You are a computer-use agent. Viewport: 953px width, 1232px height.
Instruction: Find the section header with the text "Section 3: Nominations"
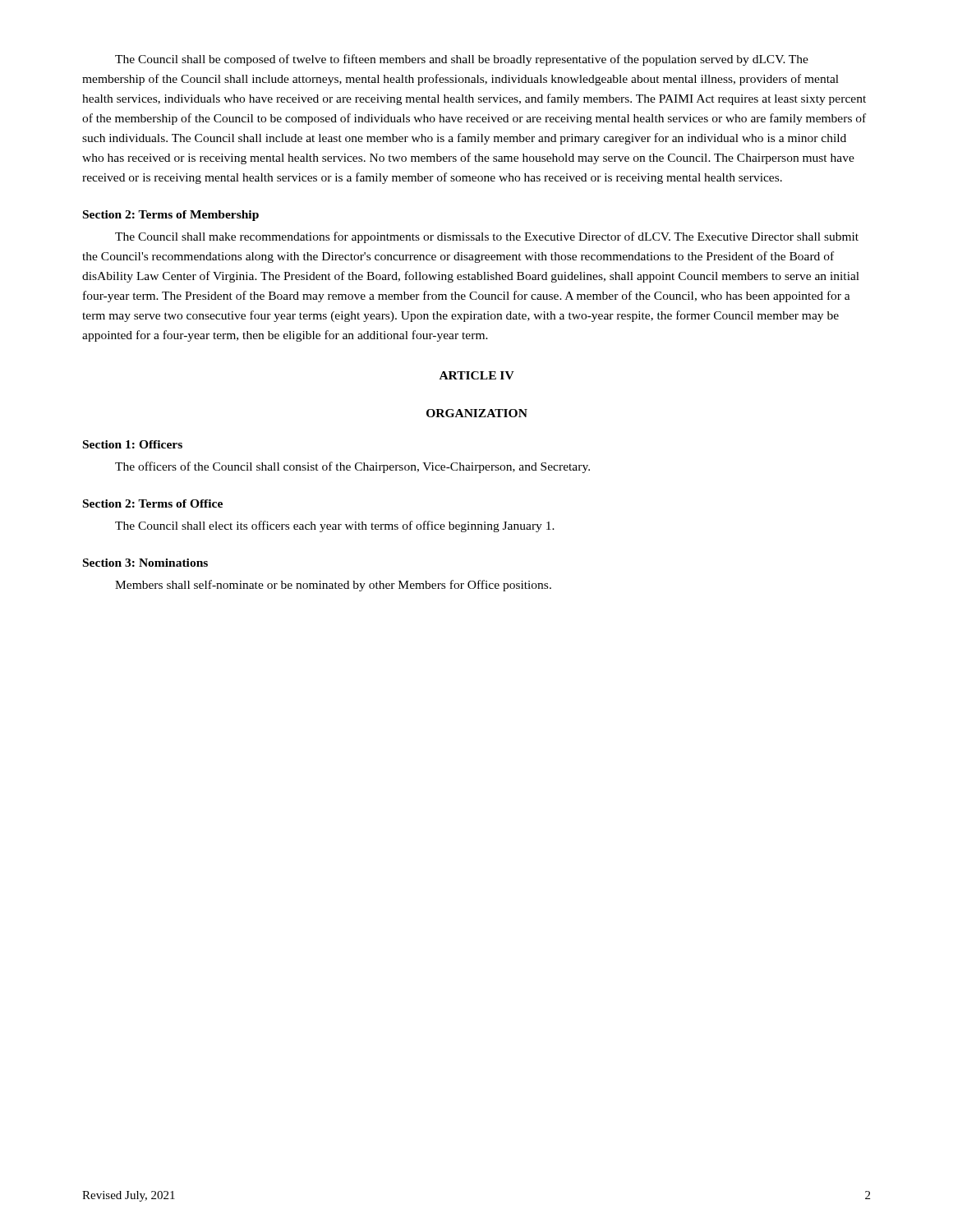[145, 562]
